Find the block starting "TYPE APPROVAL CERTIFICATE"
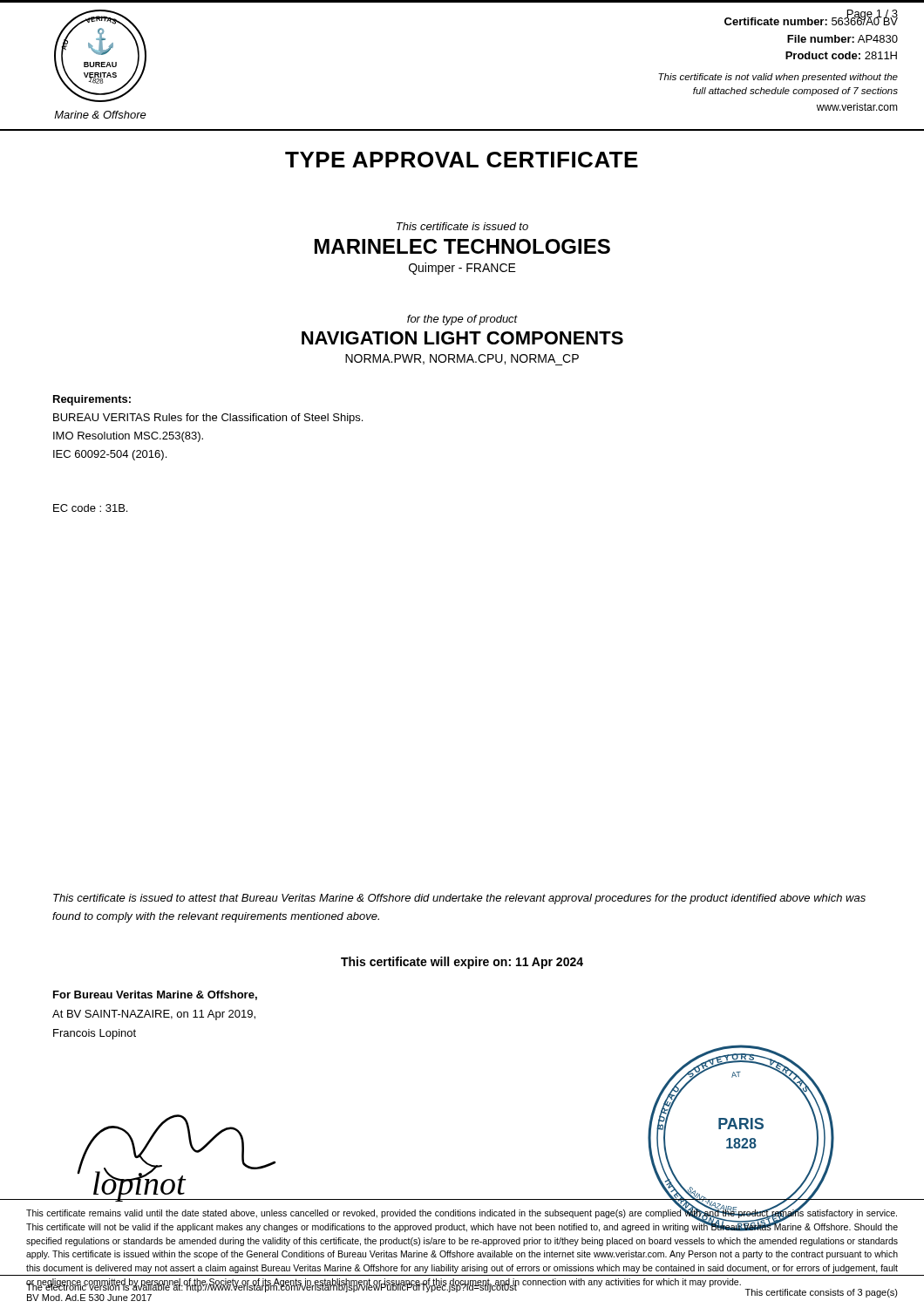This screenshot has height=1308, width=924. [462, 160]
